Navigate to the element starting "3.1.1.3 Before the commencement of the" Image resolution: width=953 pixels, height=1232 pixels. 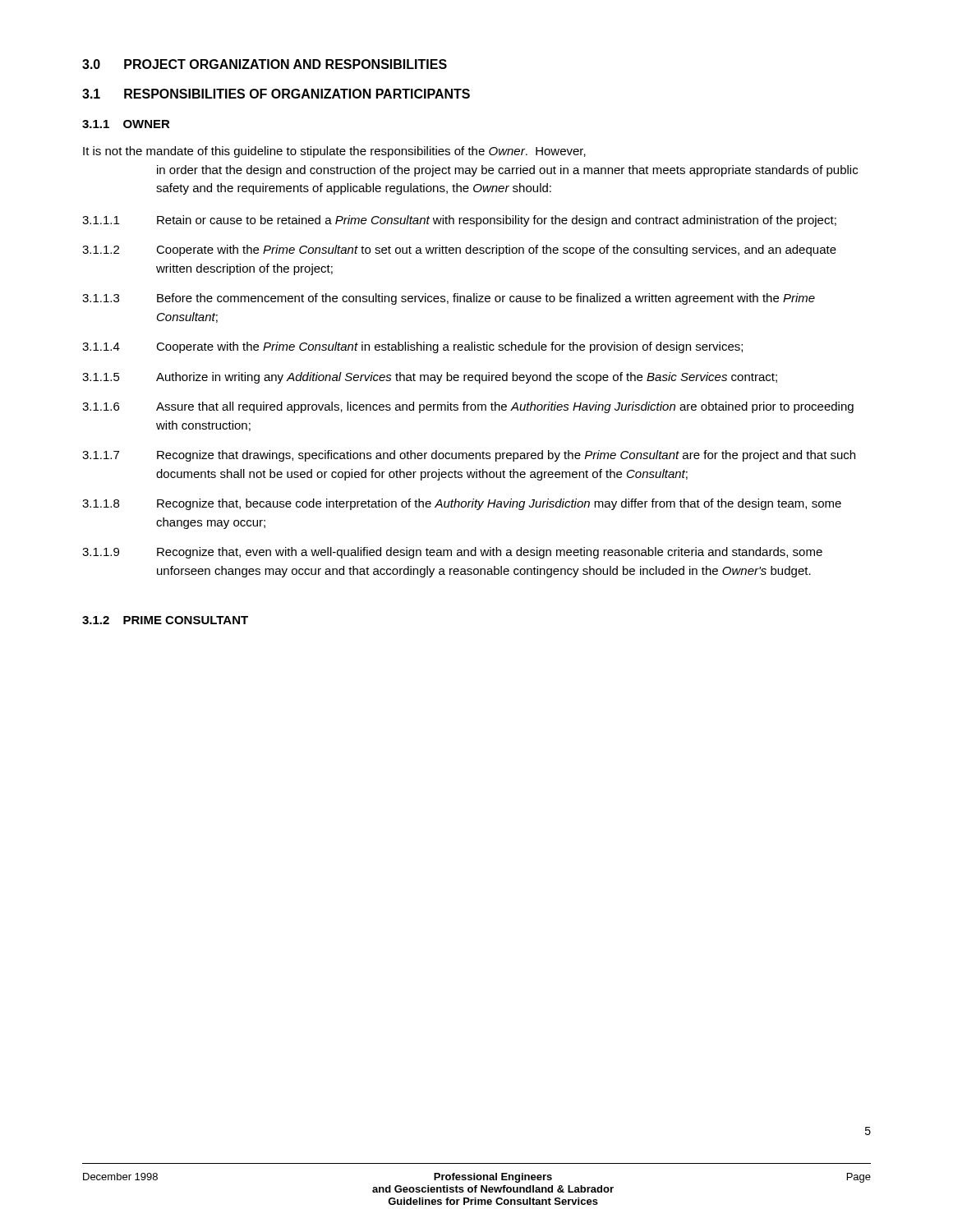pyautogui.click(x=476, y=308)
